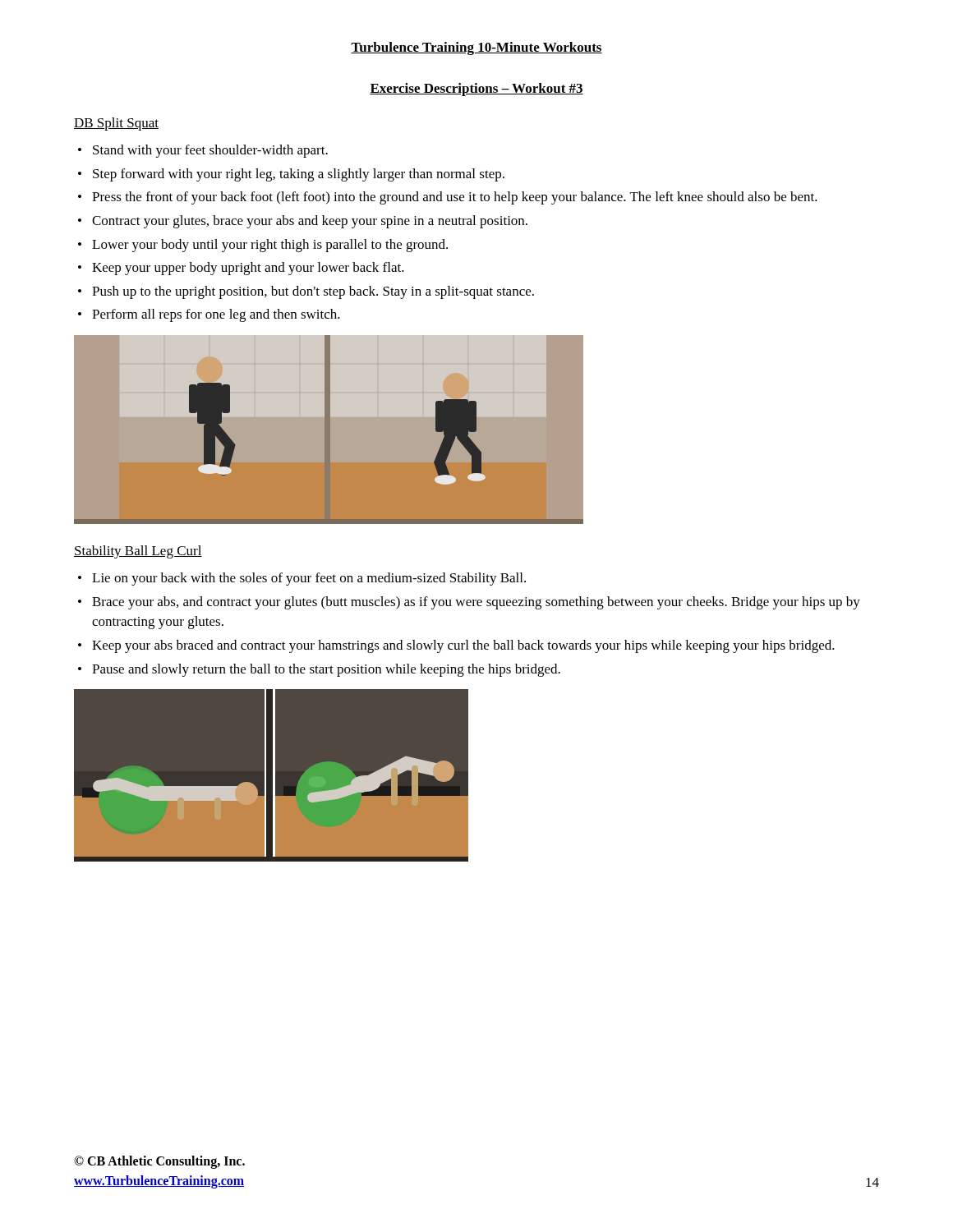953x1232 pixels.
Task: Navigate to the region starting "Pause and slowly return the"
Action: coord(326,669)
